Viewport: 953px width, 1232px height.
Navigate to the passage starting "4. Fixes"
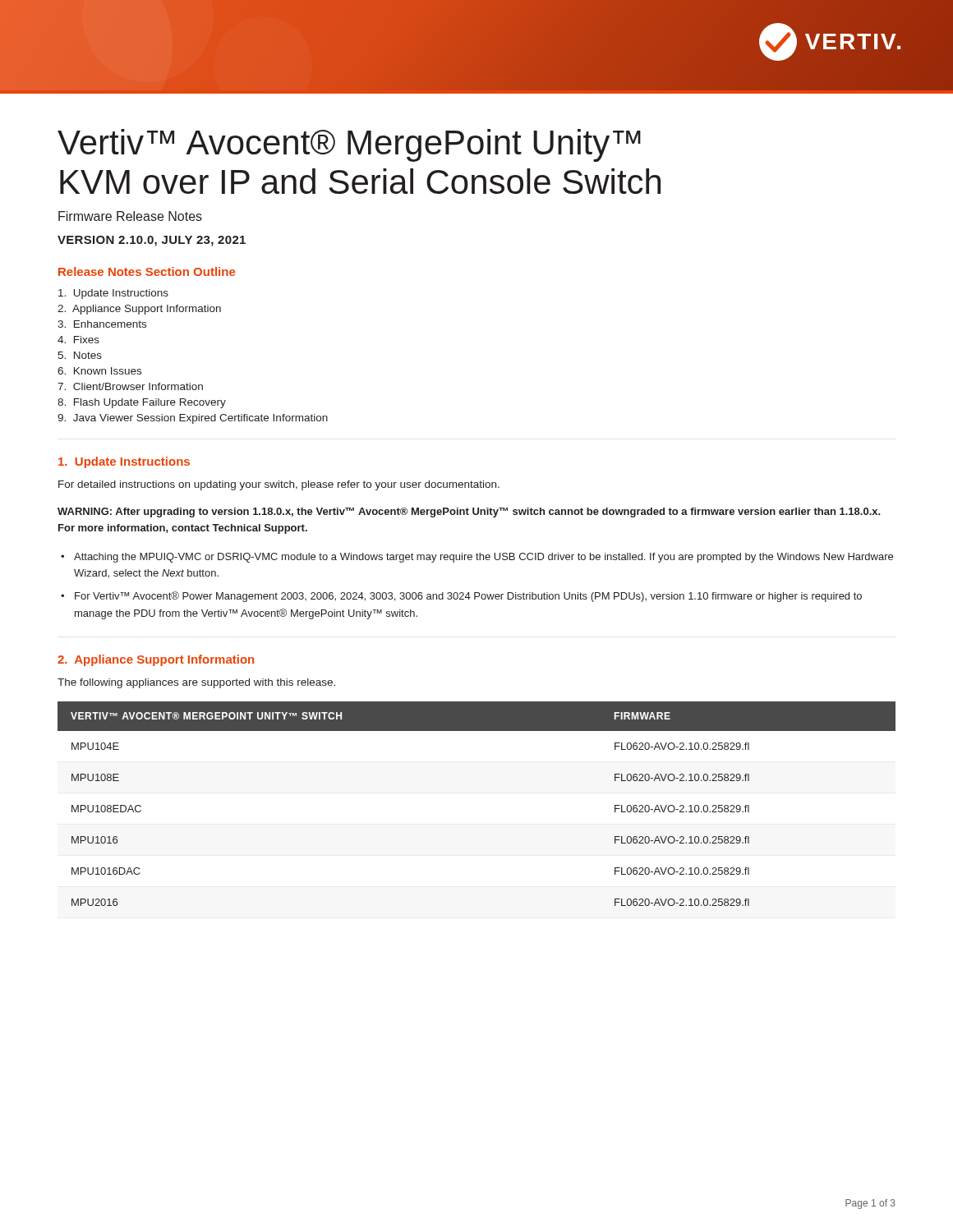(x=78, y=339)
